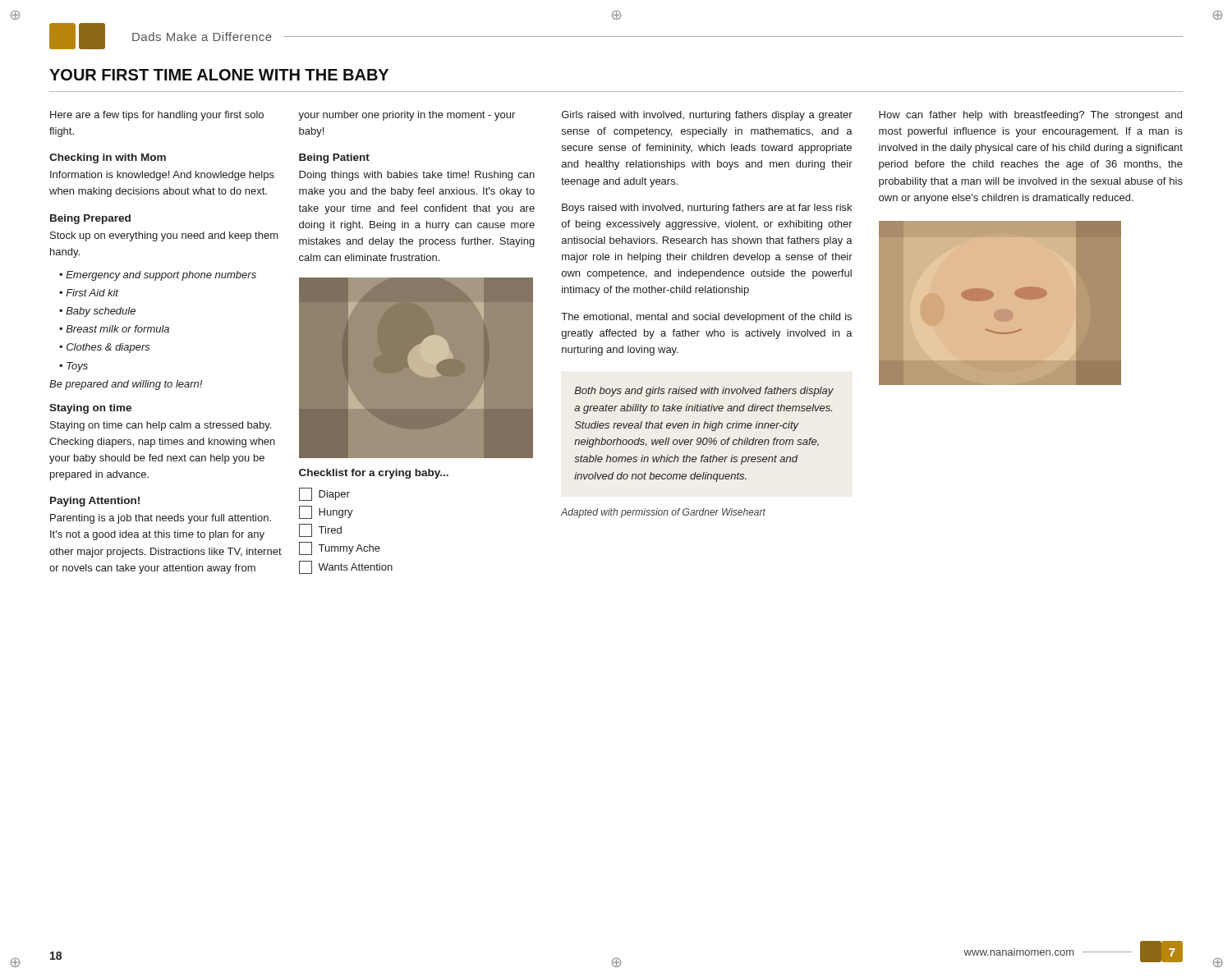The width and height of the screenshot is (1232, 977).
Task: Locate the passage starting "Parenting is a job that"
Action: click(x=165, y=543)
